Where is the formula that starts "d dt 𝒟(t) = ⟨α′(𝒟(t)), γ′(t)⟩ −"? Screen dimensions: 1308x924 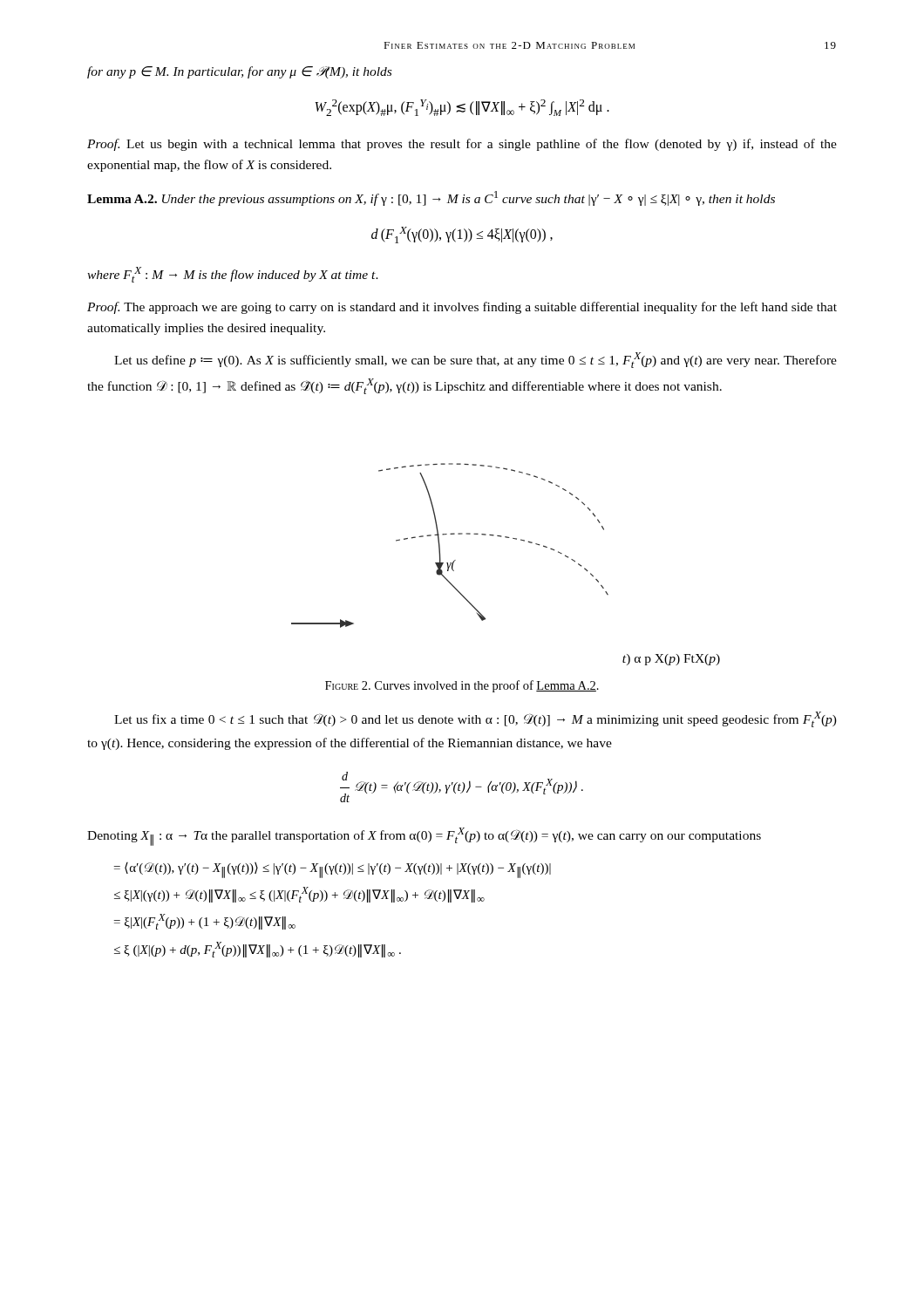point(462,787)
